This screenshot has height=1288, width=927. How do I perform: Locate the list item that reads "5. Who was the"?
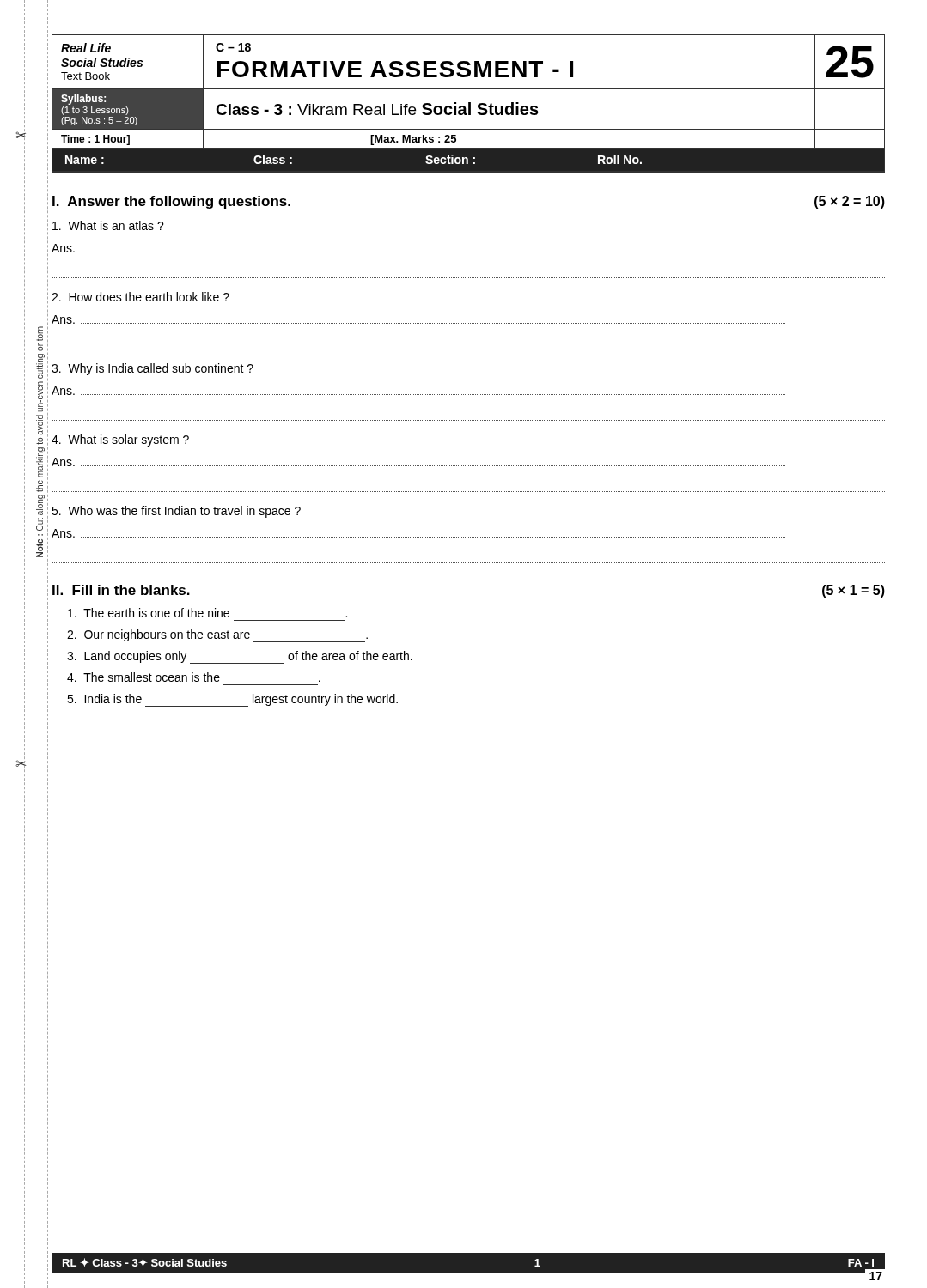(176, 512)
